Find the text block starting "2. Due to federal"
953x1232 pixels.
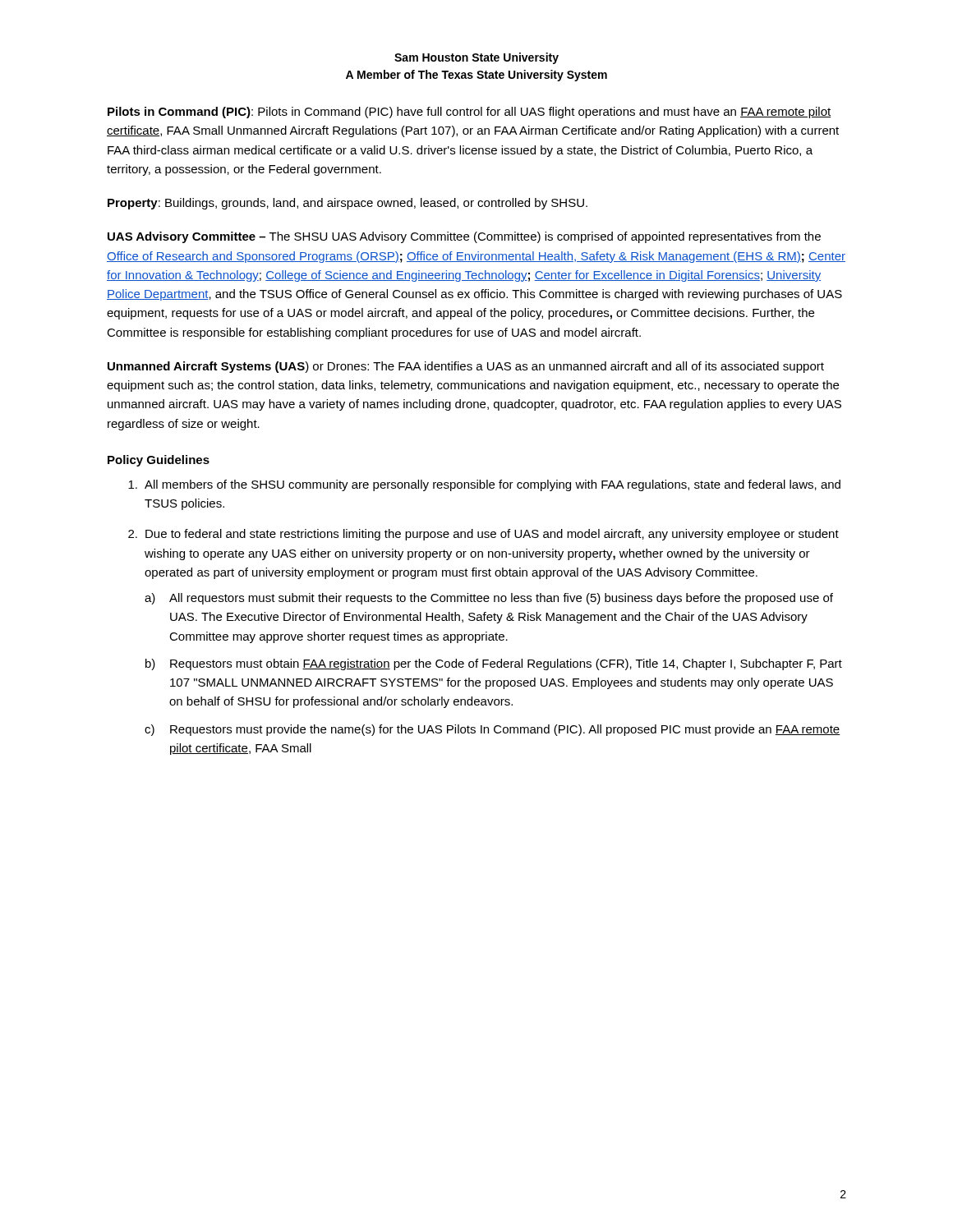[476, 645]
